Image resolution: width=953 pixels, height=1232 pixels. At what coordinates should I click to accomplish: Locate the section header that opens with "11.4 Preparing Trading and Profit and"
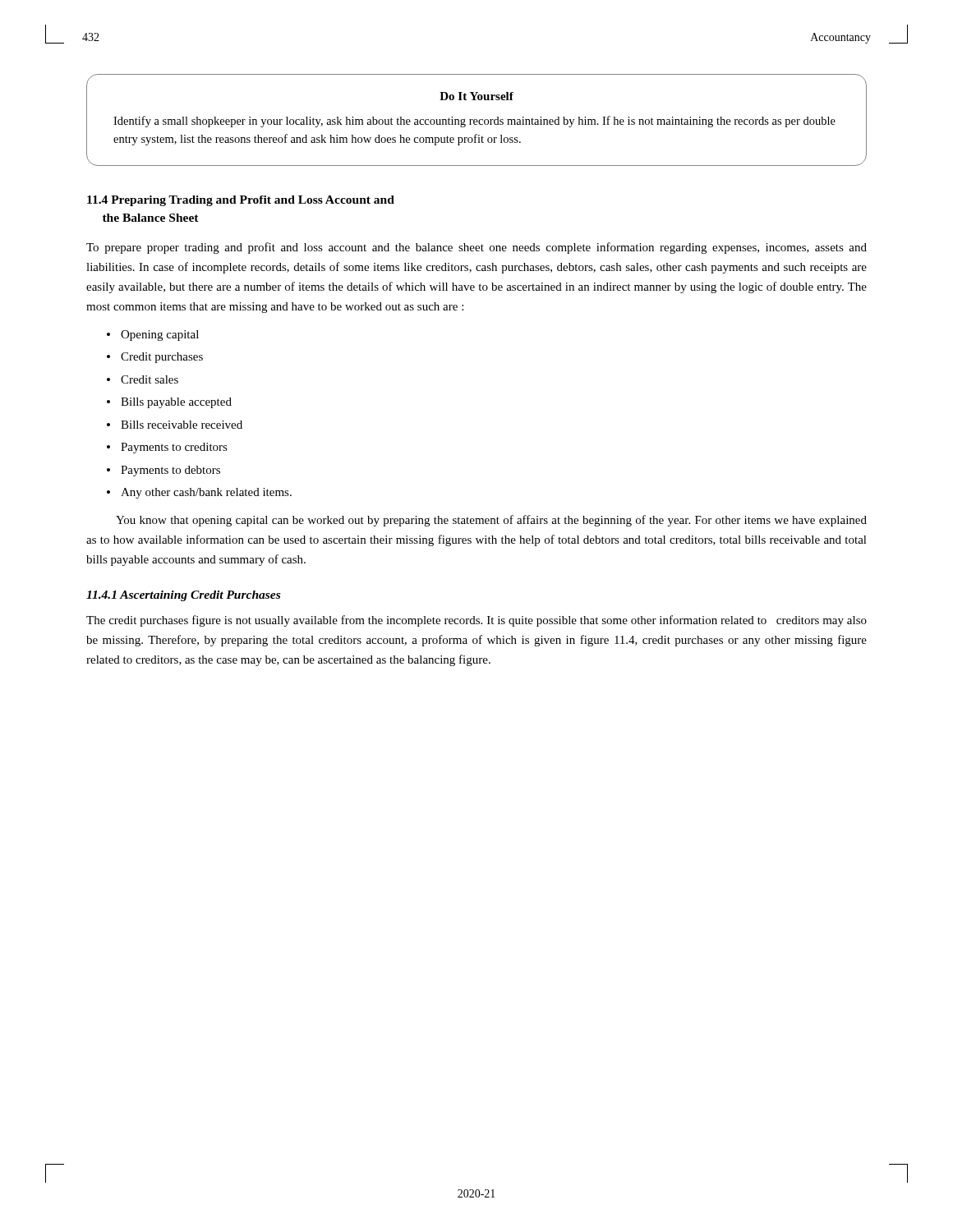pos(240,208)
